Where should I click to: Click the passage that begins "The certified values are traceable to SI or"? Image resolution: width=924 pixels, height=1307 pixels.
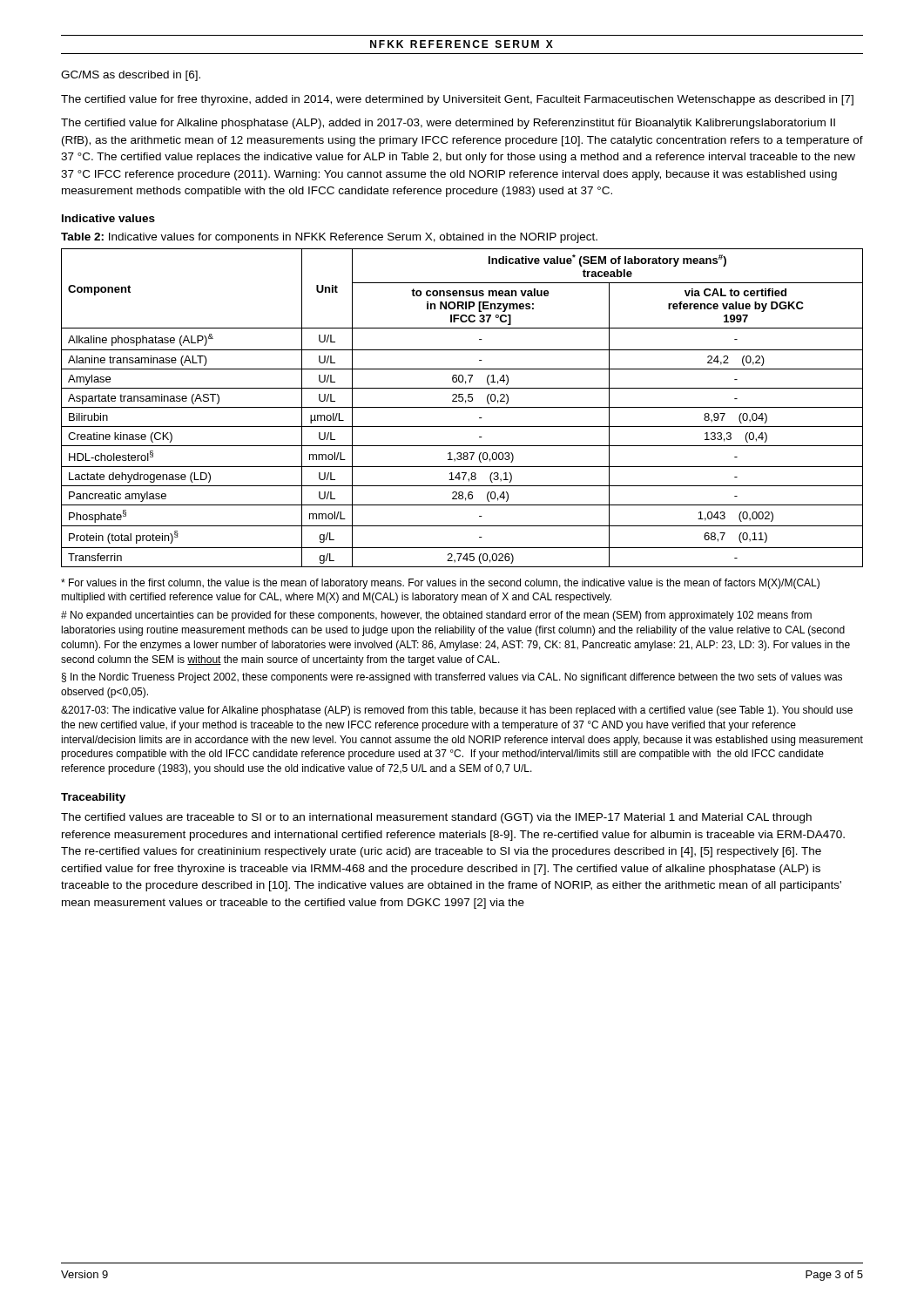tap(453, 859)
